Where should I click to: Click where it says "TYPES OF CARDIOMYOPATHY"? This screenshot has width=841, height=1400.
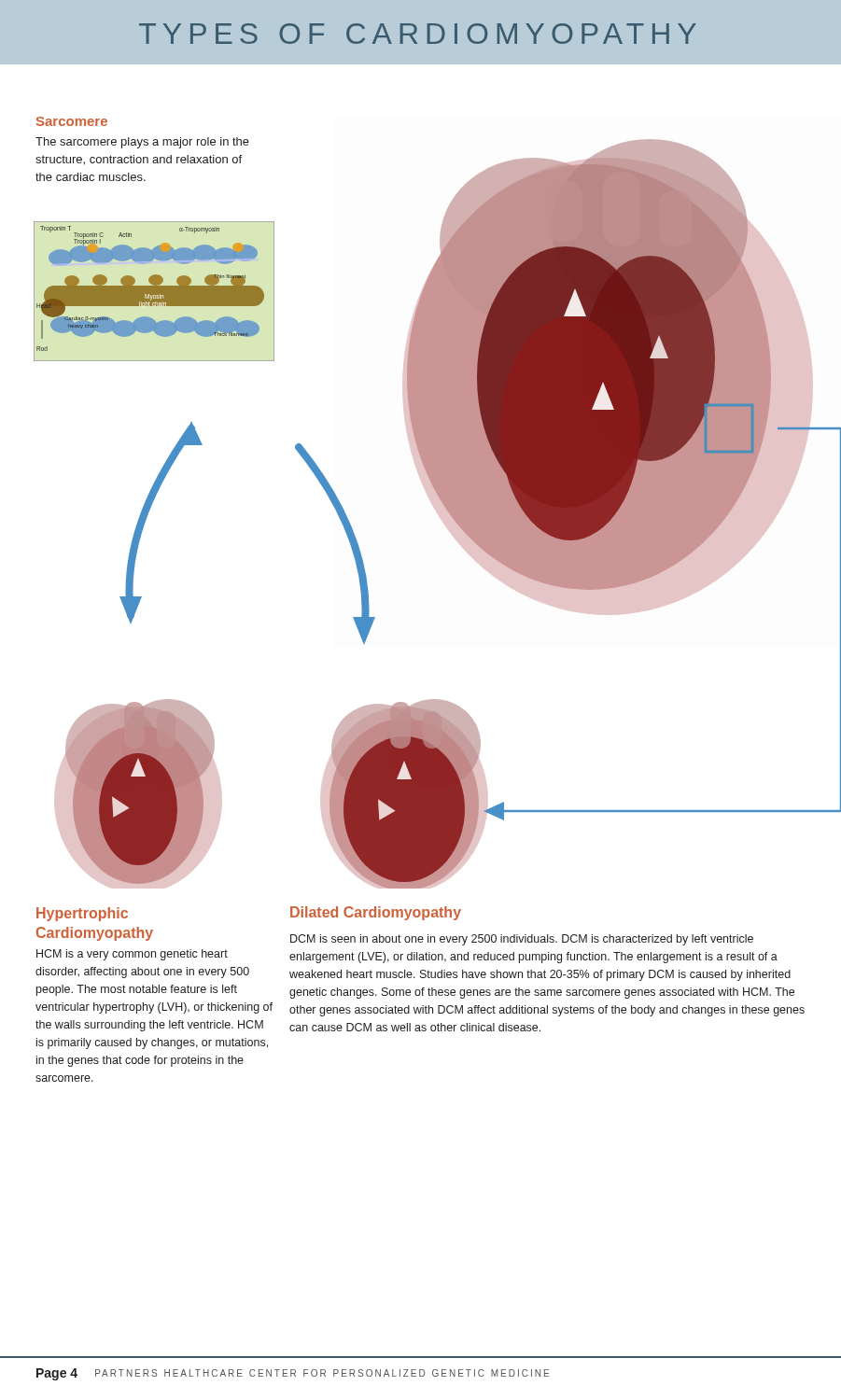(420, 34)
